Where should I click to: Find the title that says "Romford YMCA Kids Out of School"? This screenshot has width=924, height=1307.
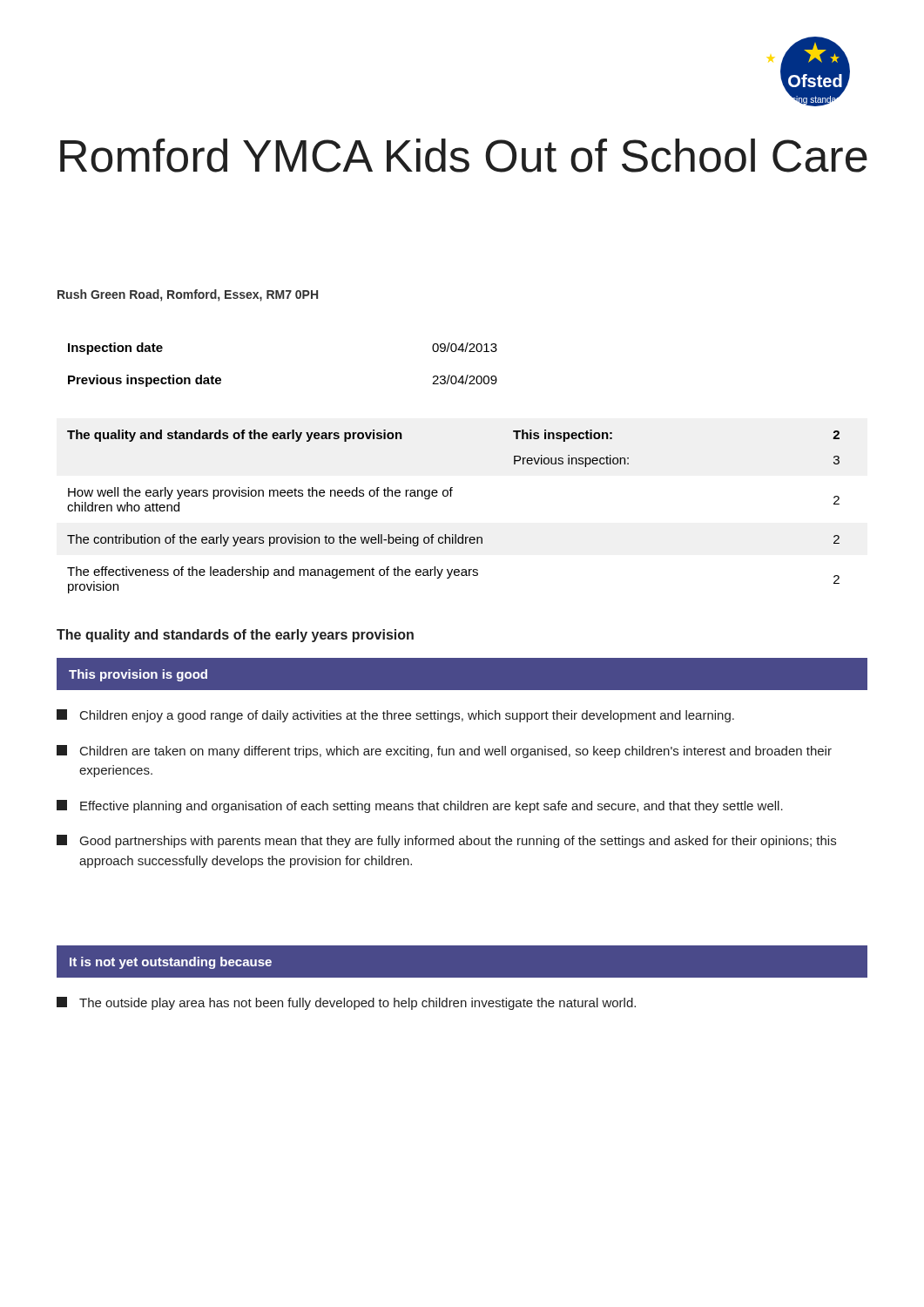coord(463,156)
